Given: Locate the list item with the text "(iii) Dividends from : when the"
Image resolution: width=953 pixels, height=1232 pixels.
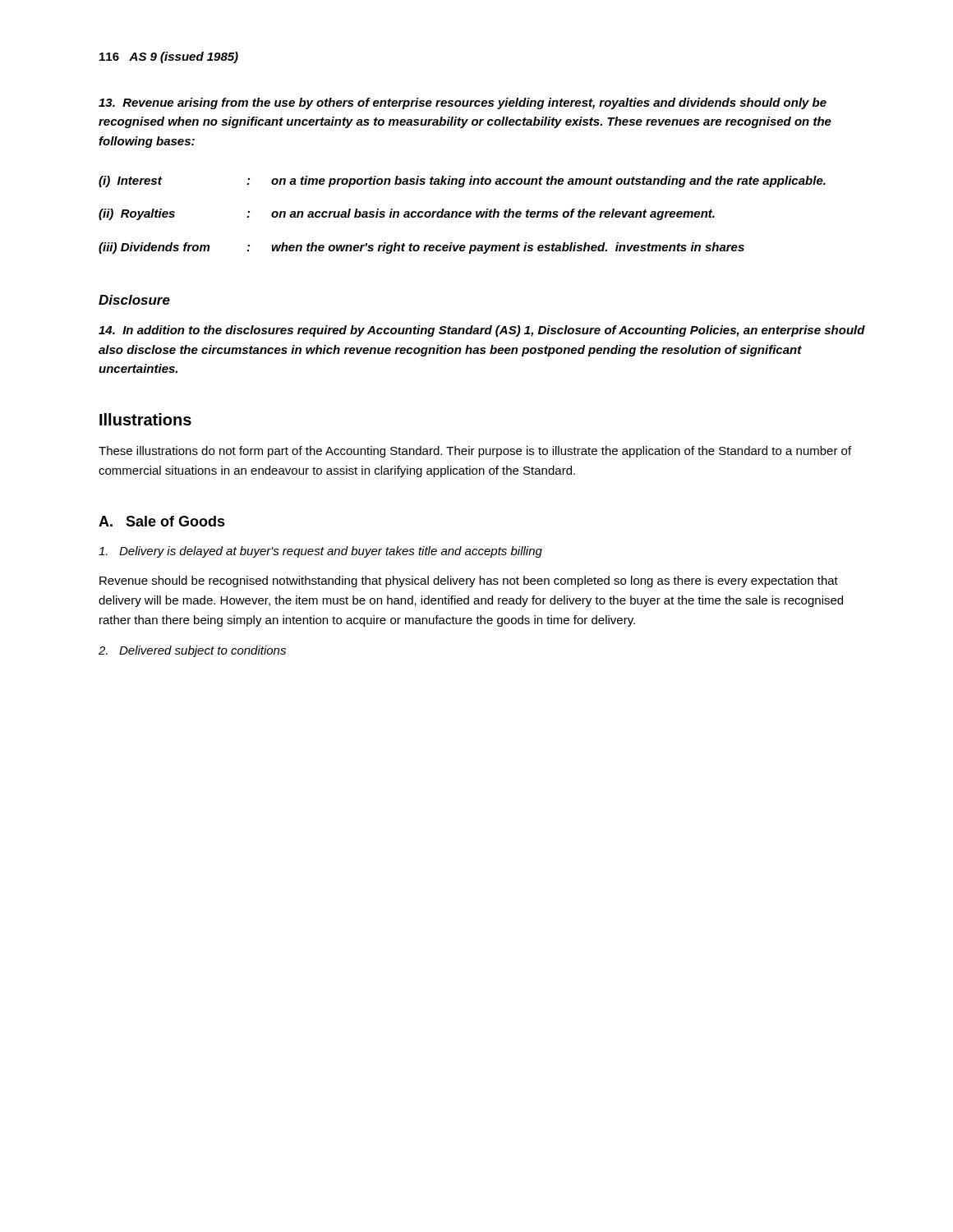Looking at the screenshot, I should 485,247.
